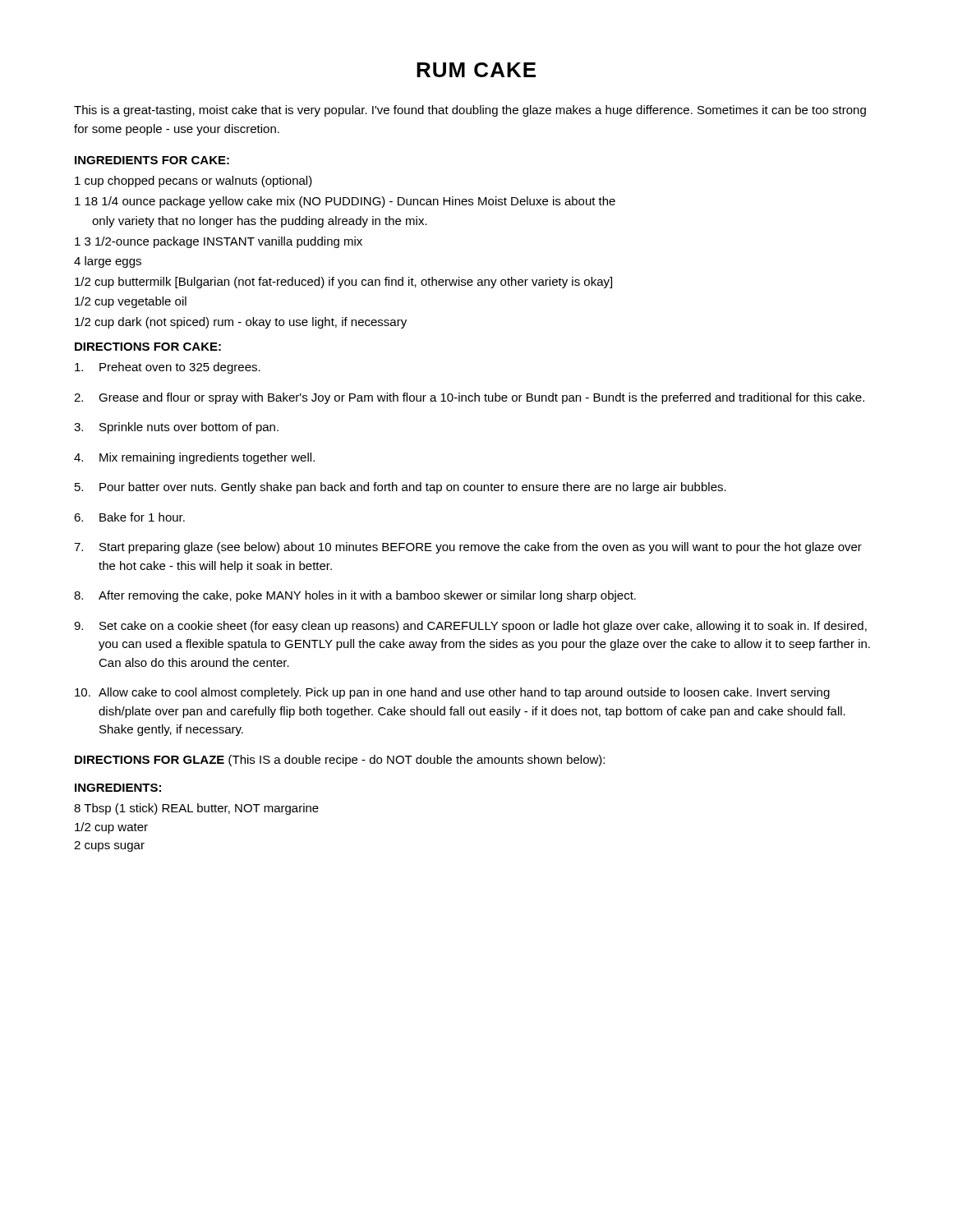The height and width of the screenshot is (1232, 953).
Task: Locate the block of text that opens with "1 cup chopped pecans"
Action: point(193,180)
